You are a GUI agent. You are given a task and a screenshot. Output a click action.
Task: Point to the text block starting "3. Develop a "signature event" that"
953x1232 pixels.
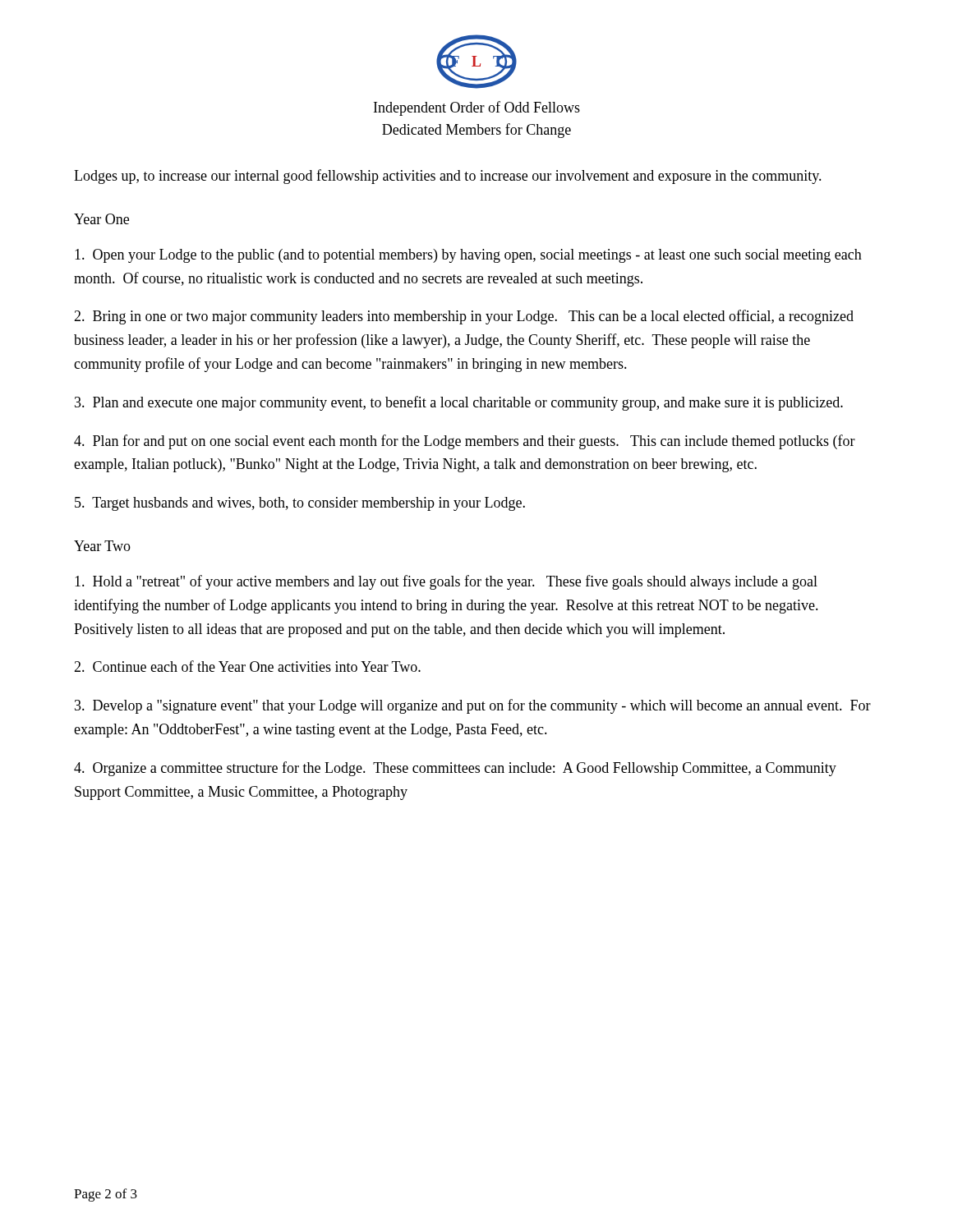click(x=472, y=717)
